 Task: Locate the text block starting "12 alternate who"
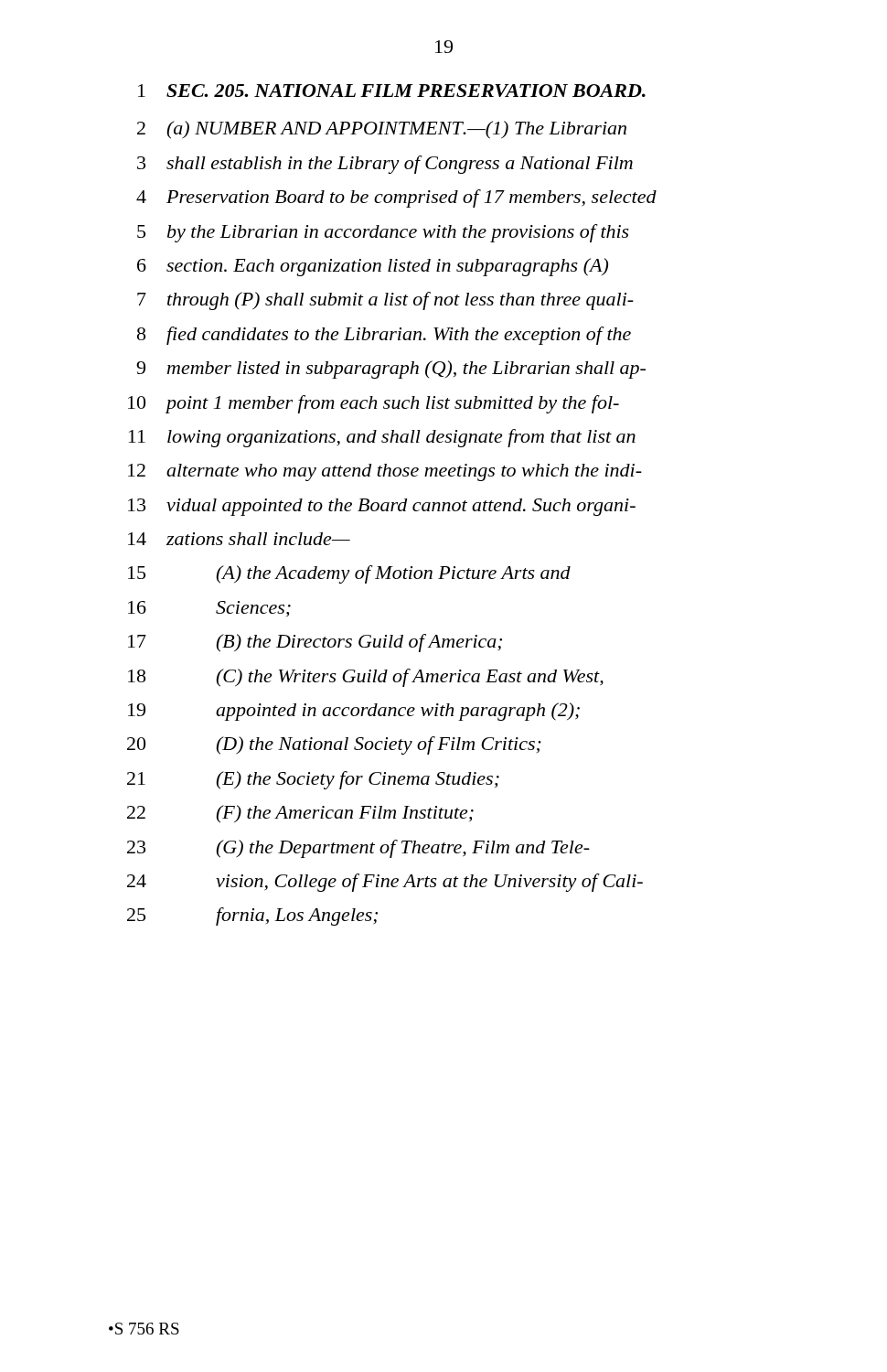click(x=465, y=470)
